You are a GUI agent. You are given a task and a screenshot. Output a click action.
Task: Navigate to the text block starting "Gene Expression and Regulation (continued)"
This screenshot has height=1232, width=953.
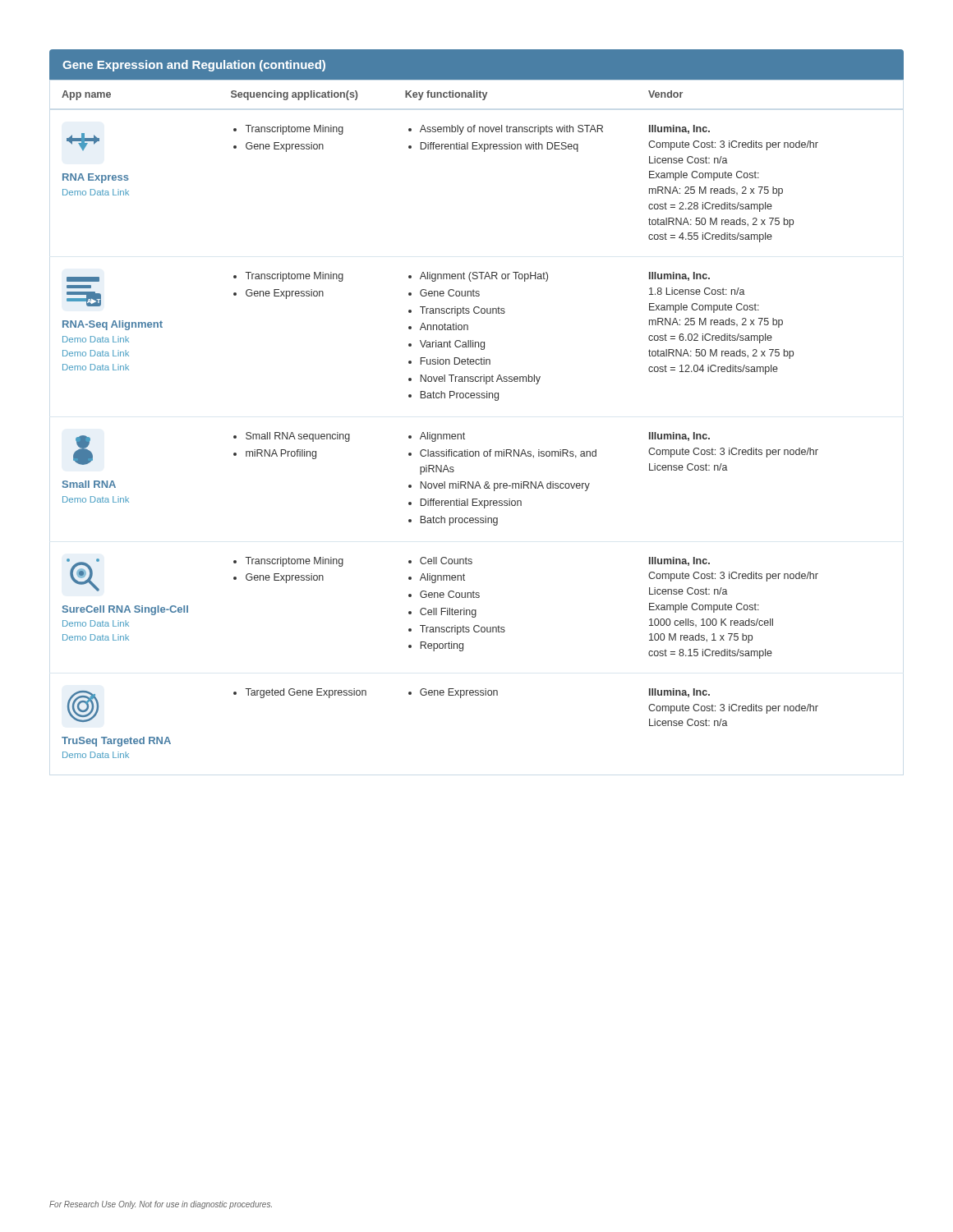coord(194,64)
